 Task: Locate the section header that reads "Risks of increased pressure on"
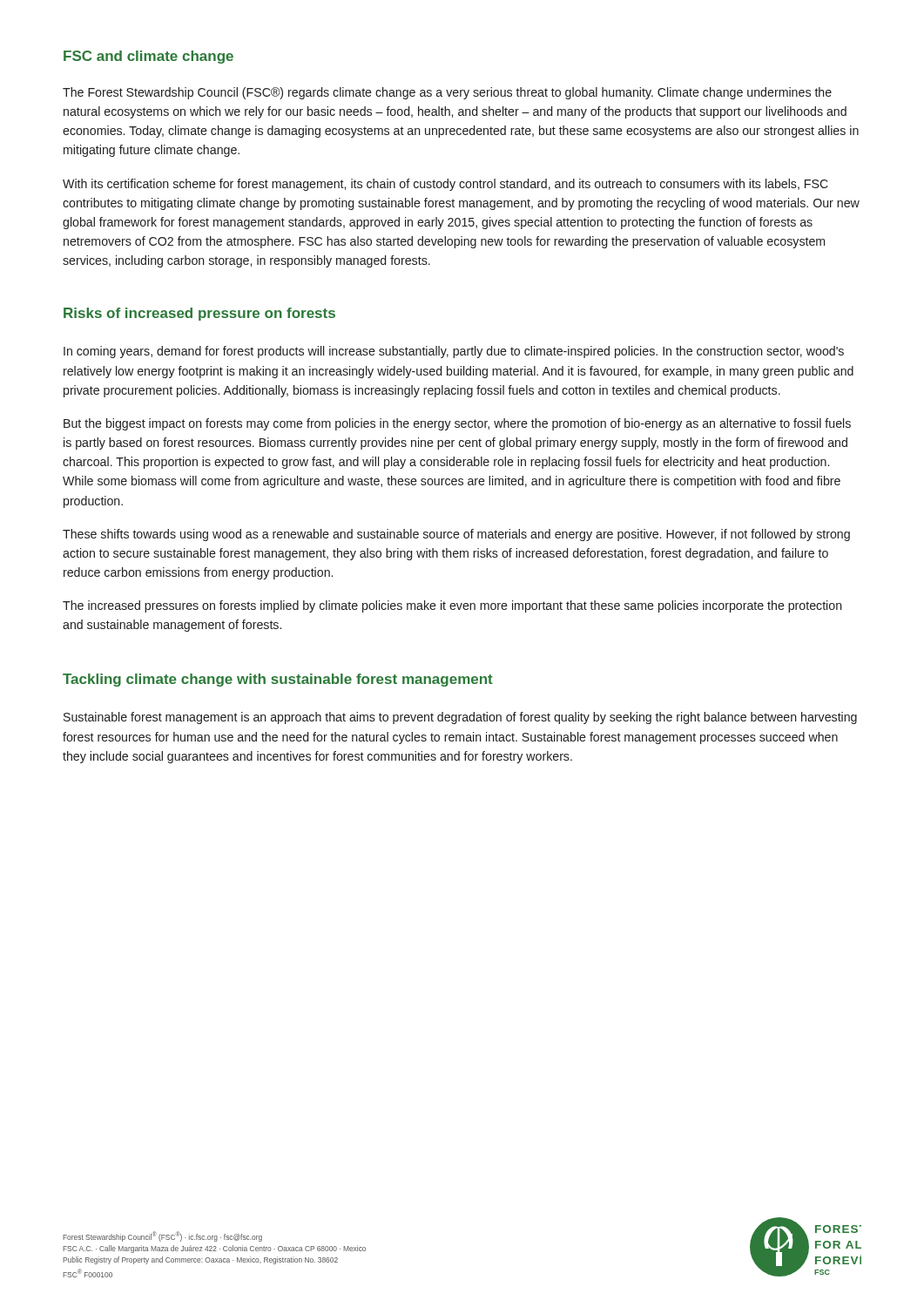199,314
